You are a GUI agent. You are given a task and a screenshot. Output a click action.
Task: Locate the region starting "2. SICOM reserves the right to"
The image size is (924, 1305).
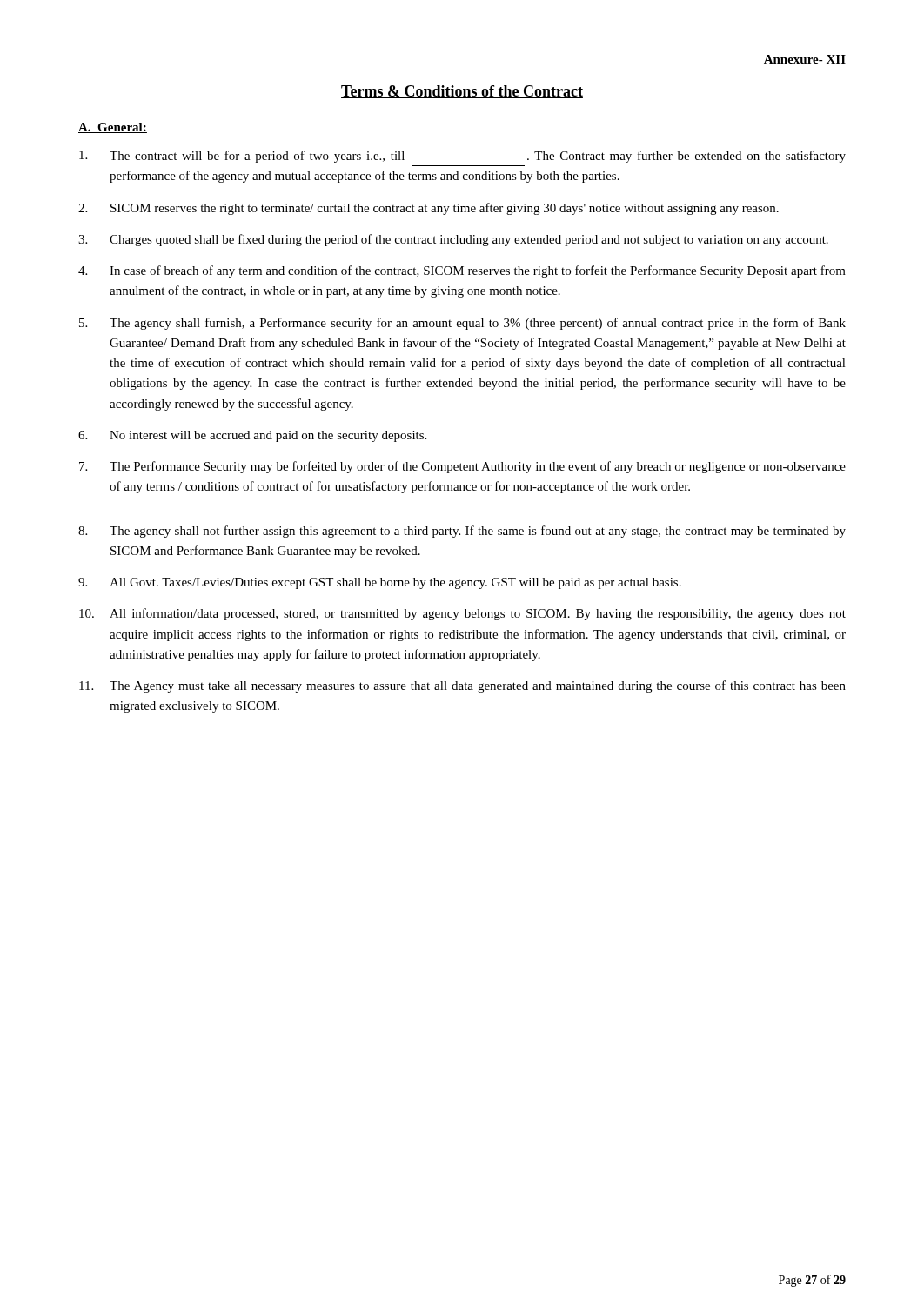(462, 208)
